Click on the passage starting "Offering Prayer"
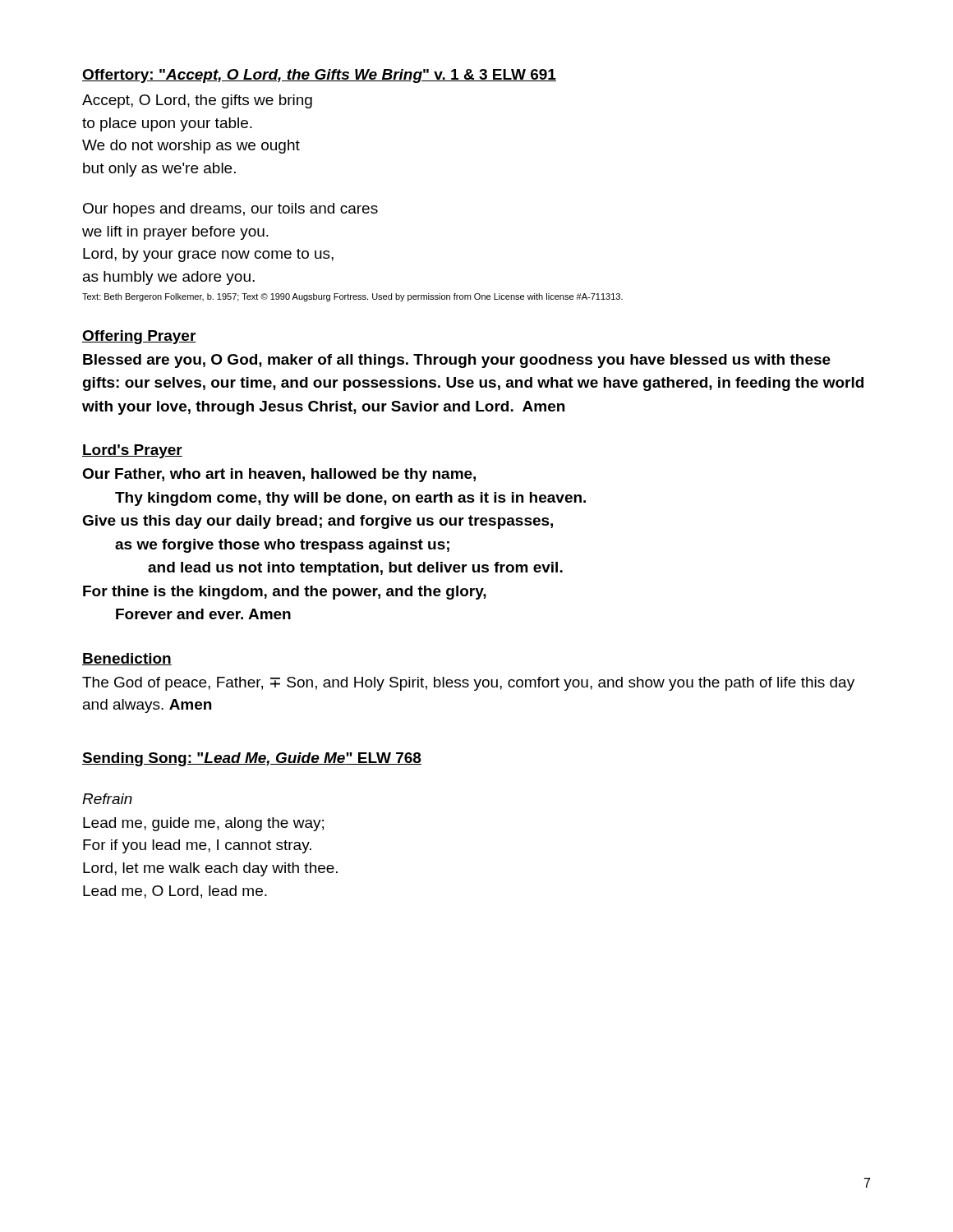The image size is (953, 1232). pos(139,335)
